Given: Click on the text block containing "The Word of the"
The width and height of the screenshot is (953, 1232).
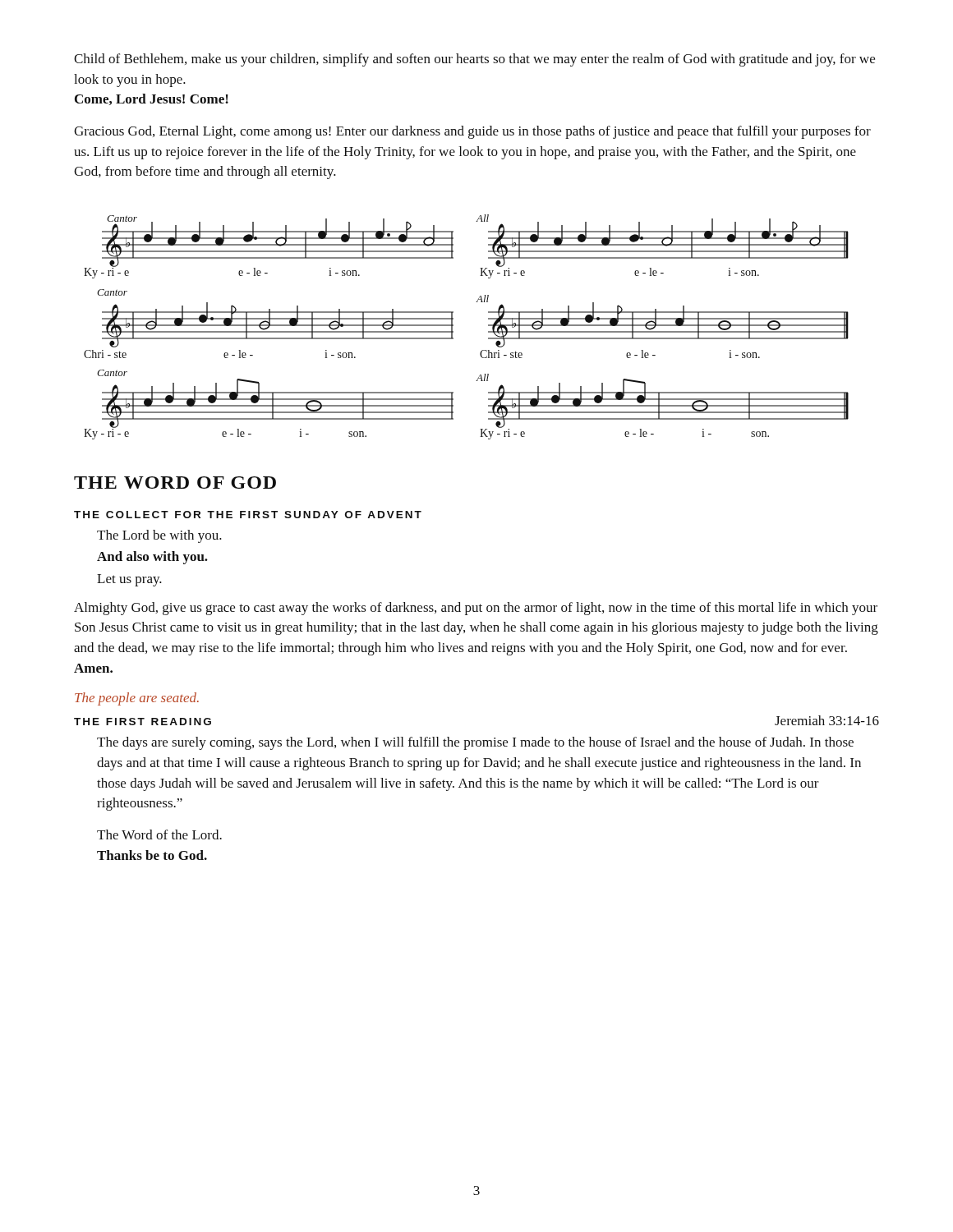Looking at the screenshot, I should 160,845.
